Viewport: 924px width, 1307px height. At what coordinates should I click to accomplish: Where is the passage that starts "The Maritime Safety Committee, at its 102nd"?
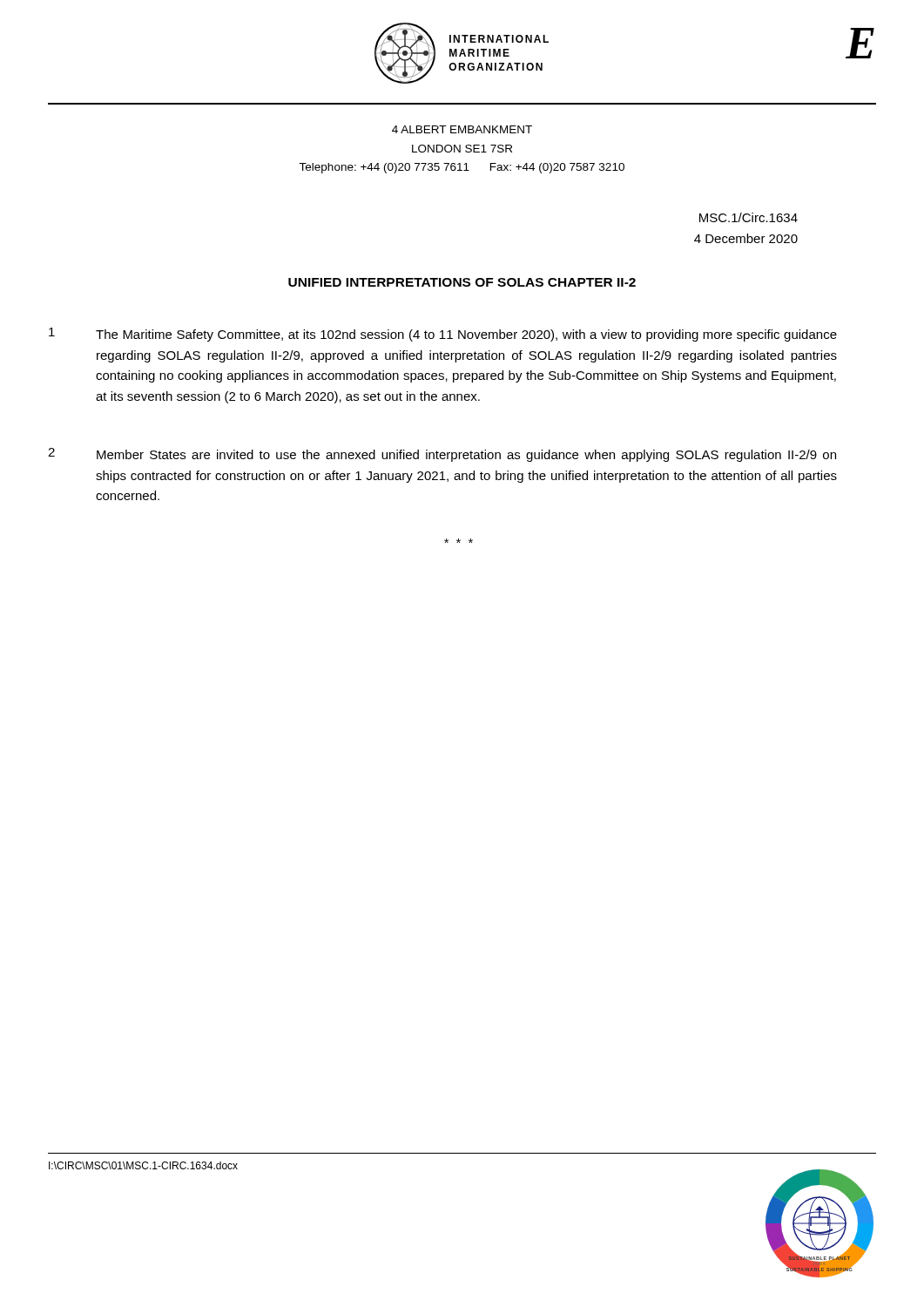(x=466, y=365)
